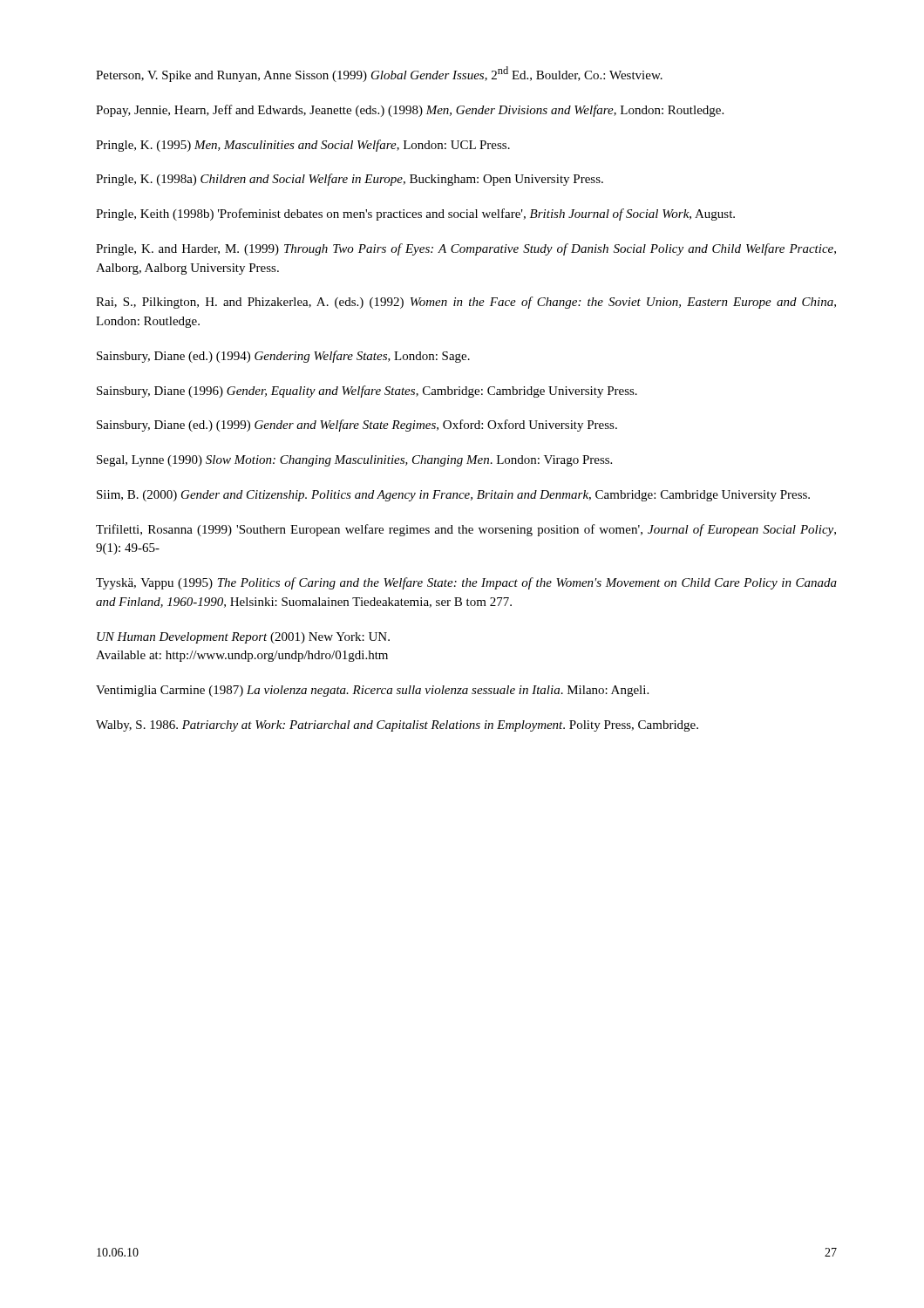Locate the block of text that opens with "Pringle, K. (1995) Men, Masculinities and Social Welfare,"

(303, 144)
